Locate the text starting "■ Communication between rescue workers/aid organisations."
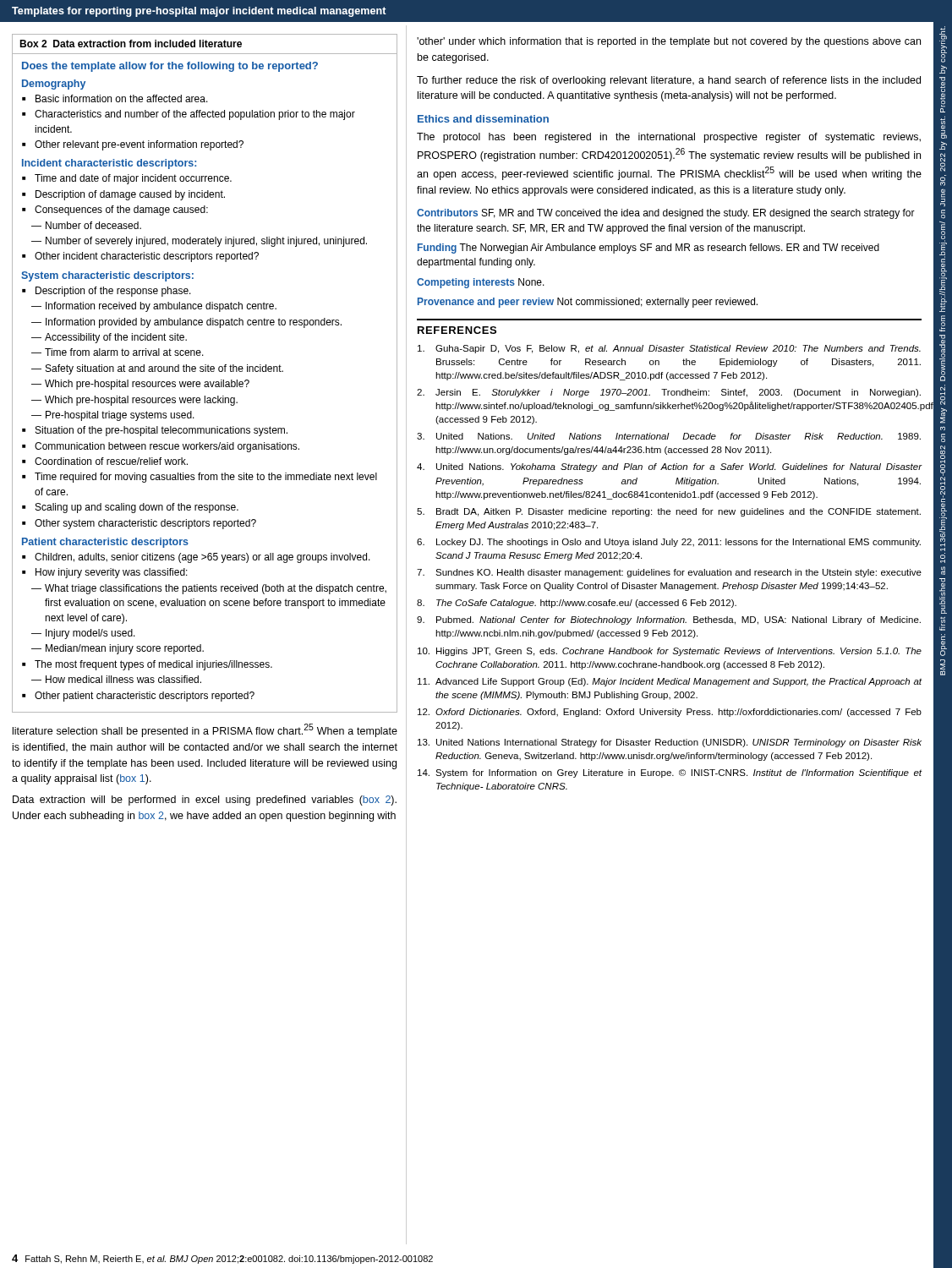Viewport: 952px width, 1268px height. point(161,446)
